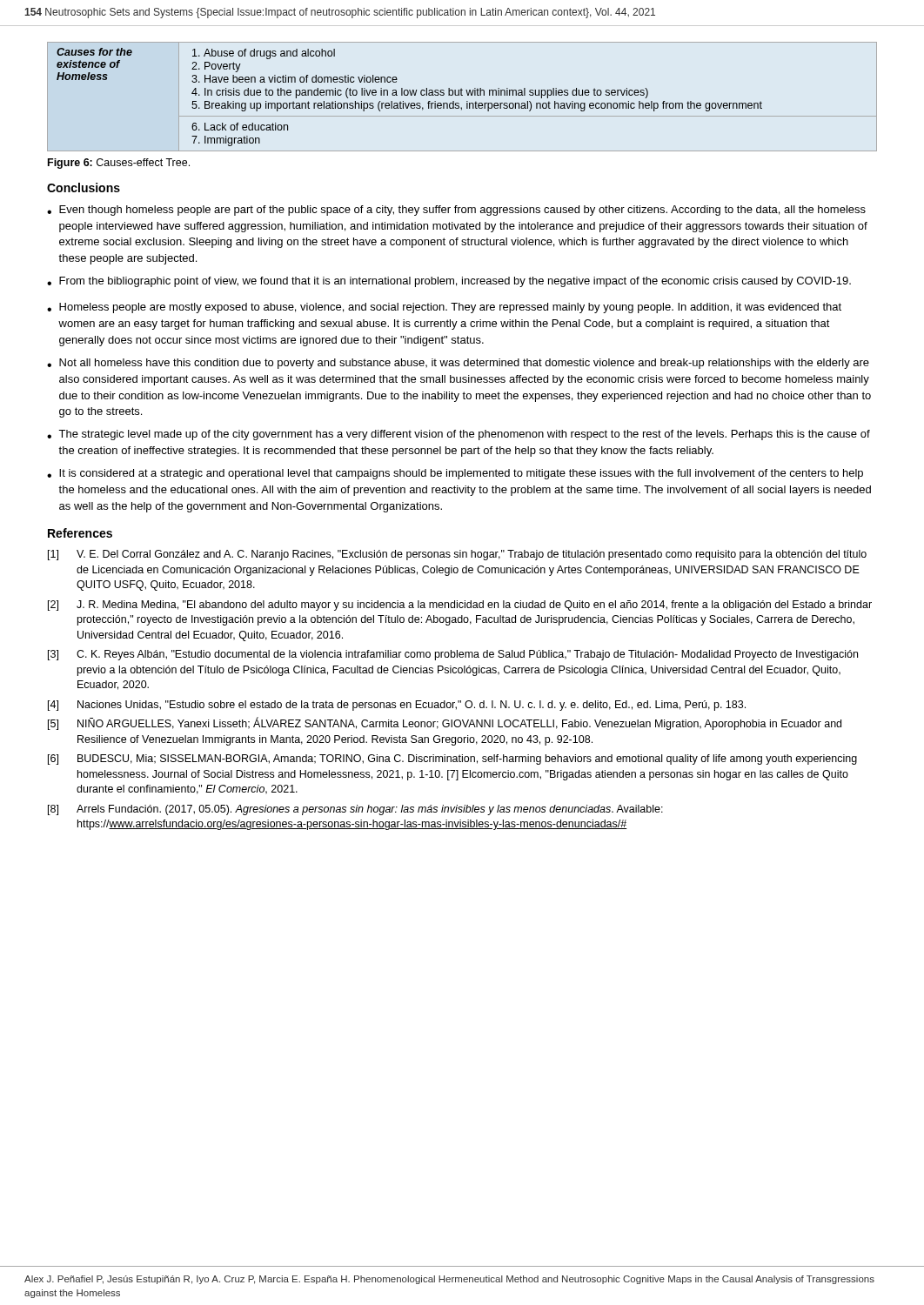Select the list item that reads "From the bibliographic point of view, we found"
924x1305 pixels.
click(468, 281)
